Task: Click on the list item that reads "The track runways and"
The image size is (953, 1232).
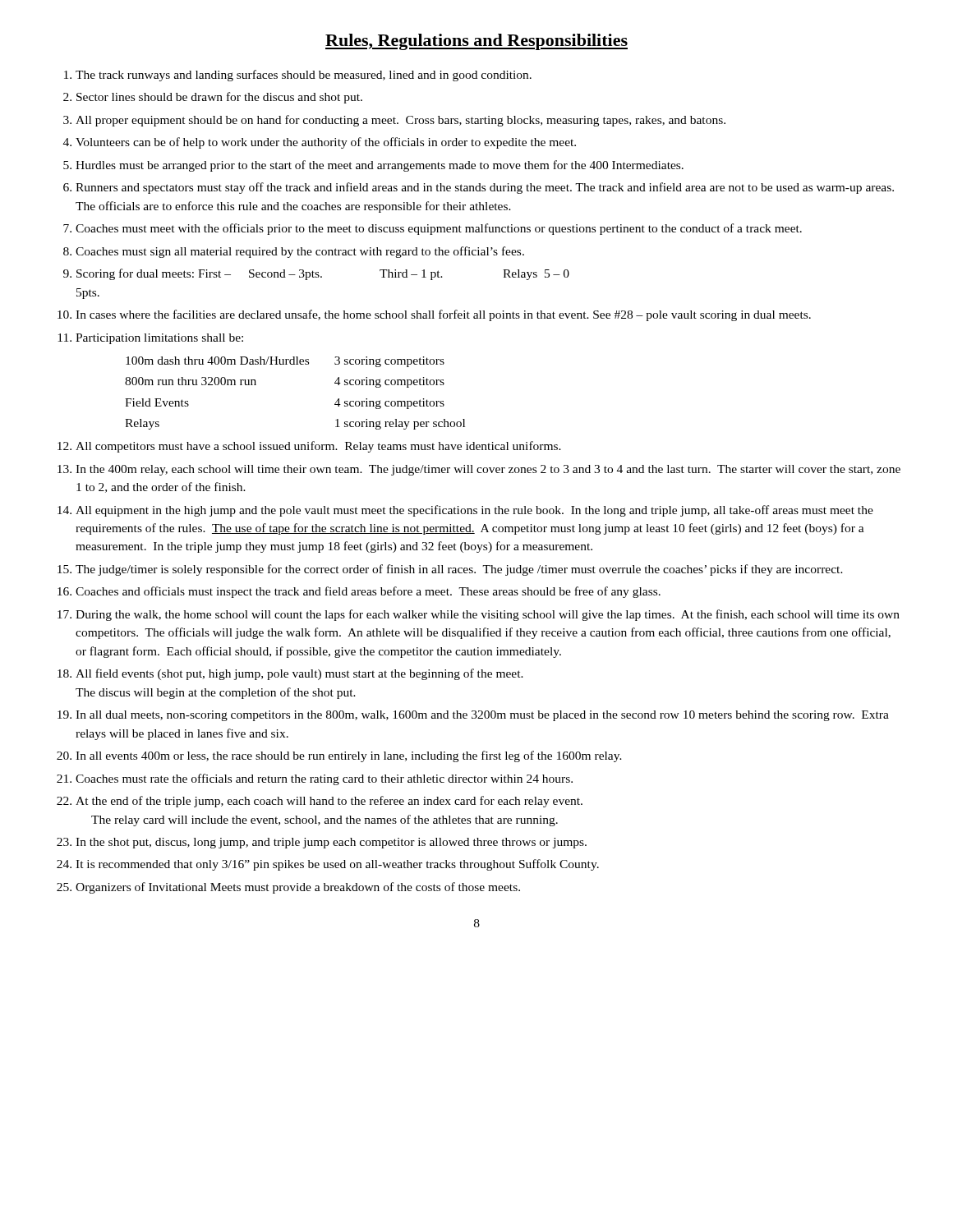Action: [304, 74]
